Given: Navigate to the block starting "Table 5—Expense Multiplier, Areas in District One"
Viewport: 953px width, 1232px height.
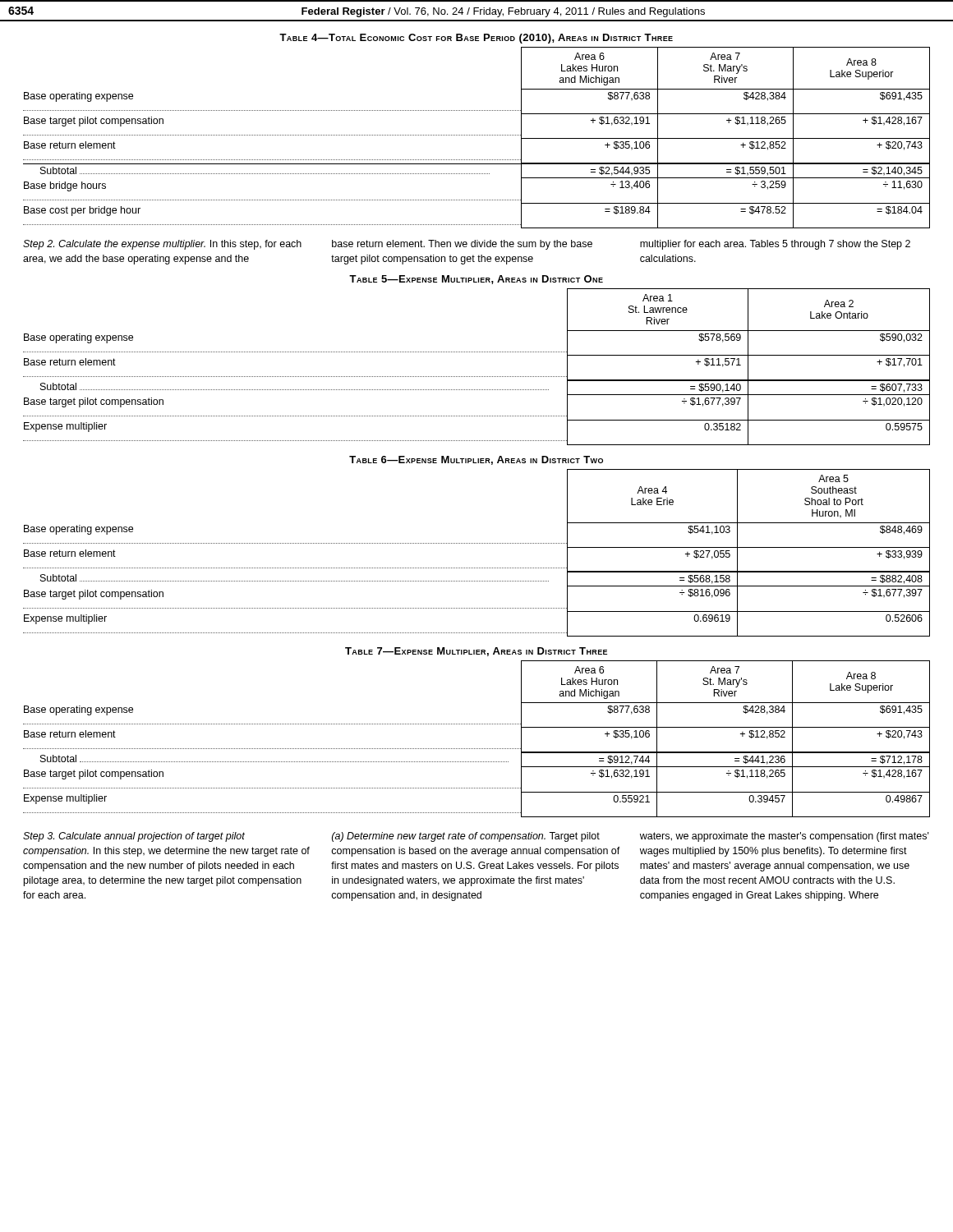Looking at the screenshot, I should (476, 279).
